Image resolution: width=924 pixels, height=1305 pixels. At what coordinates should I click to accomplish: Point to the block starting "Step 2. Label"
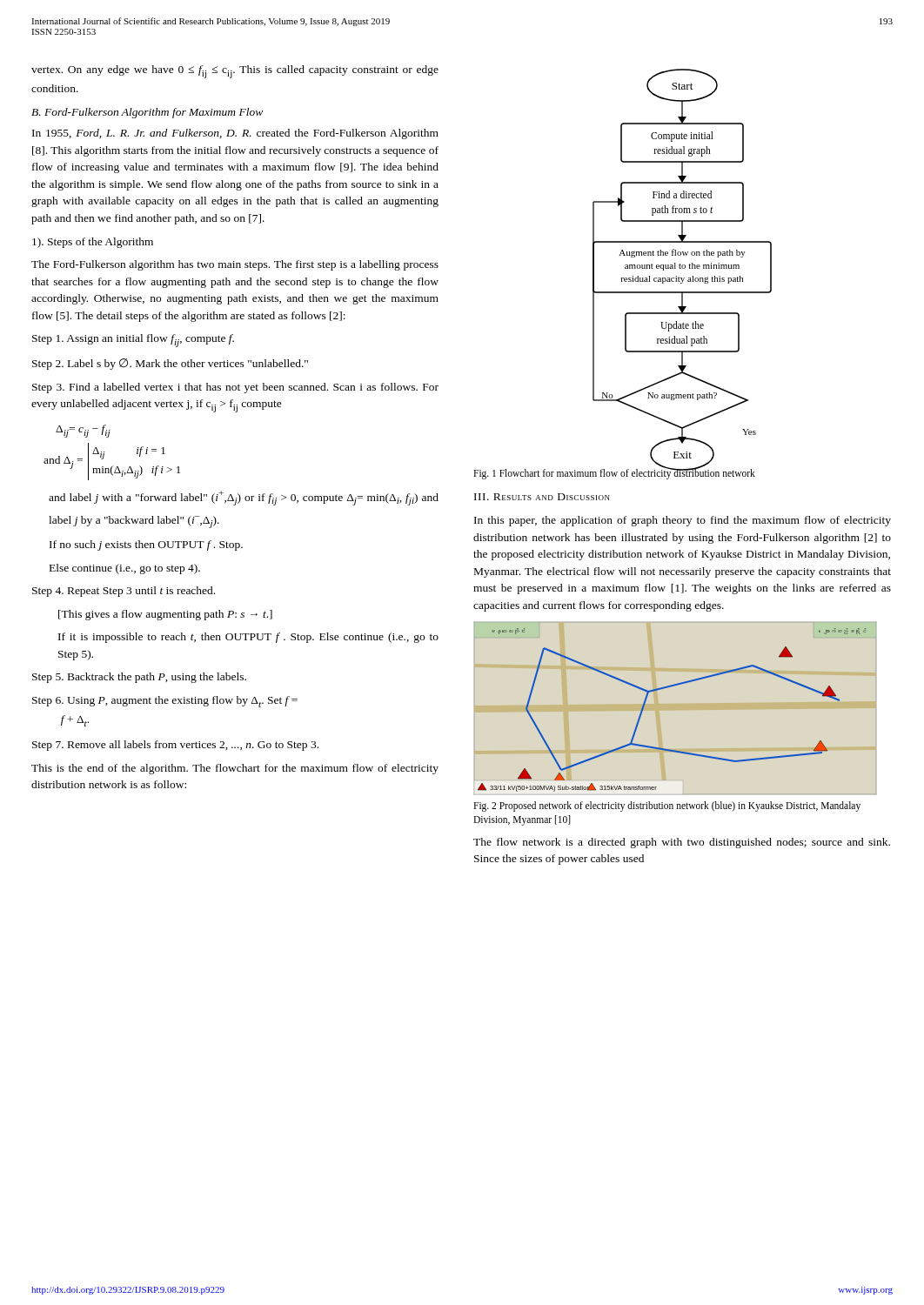tap(235, 364)
